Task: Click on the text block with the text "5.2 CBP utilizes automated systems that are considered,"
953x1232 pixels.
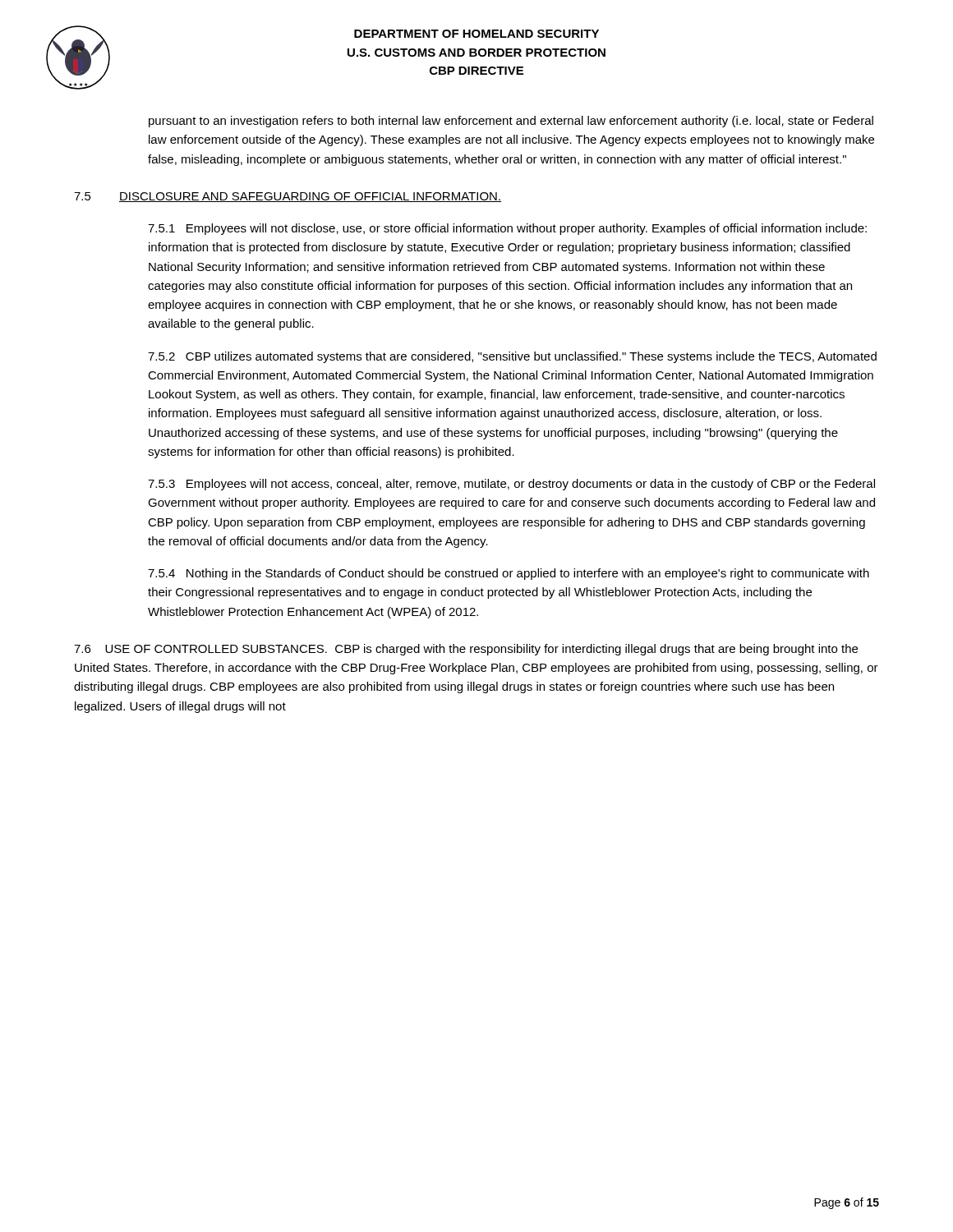Action: tap(513, 403)
